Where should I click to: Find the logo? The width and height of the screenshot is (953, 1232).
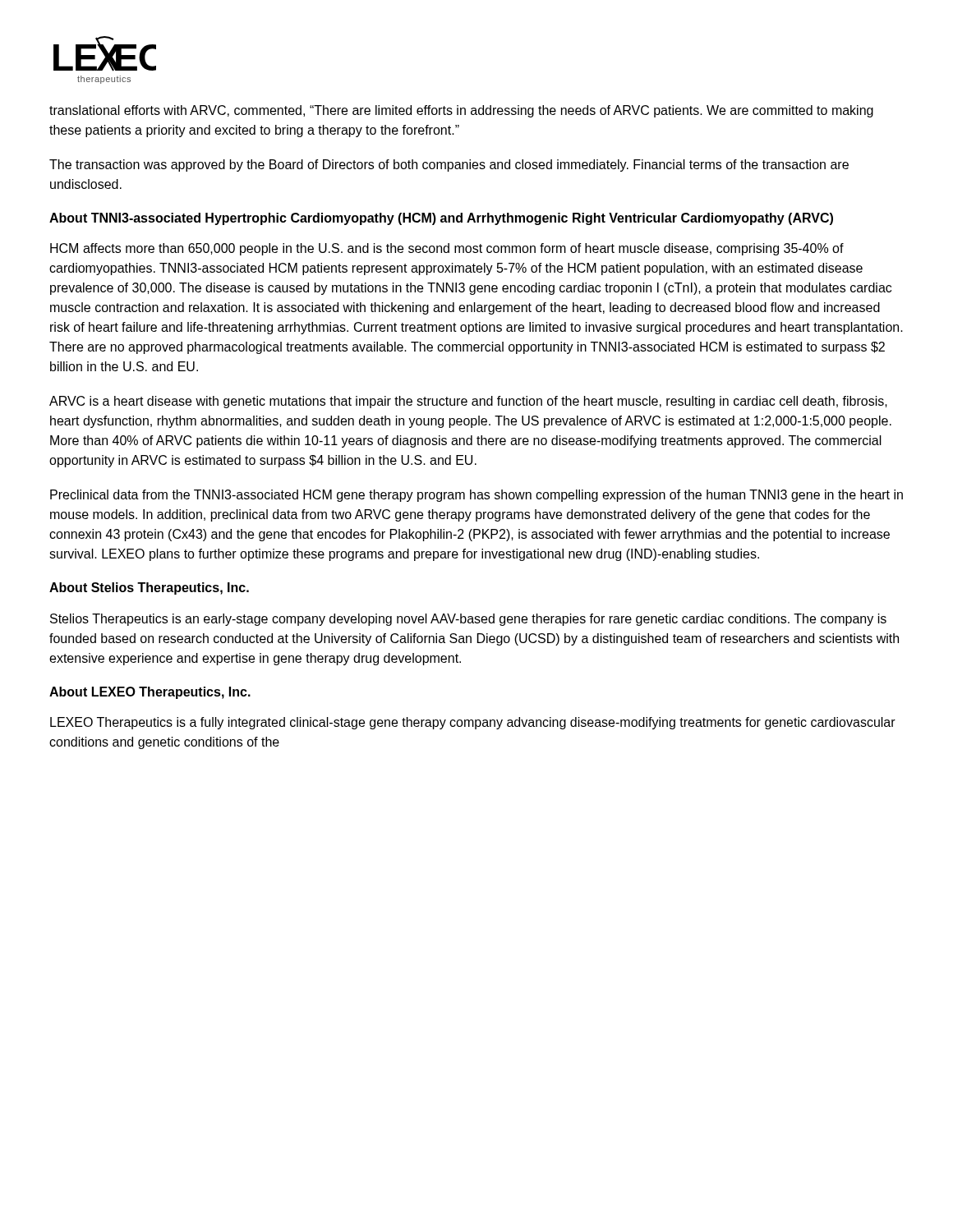click(476, 60)
